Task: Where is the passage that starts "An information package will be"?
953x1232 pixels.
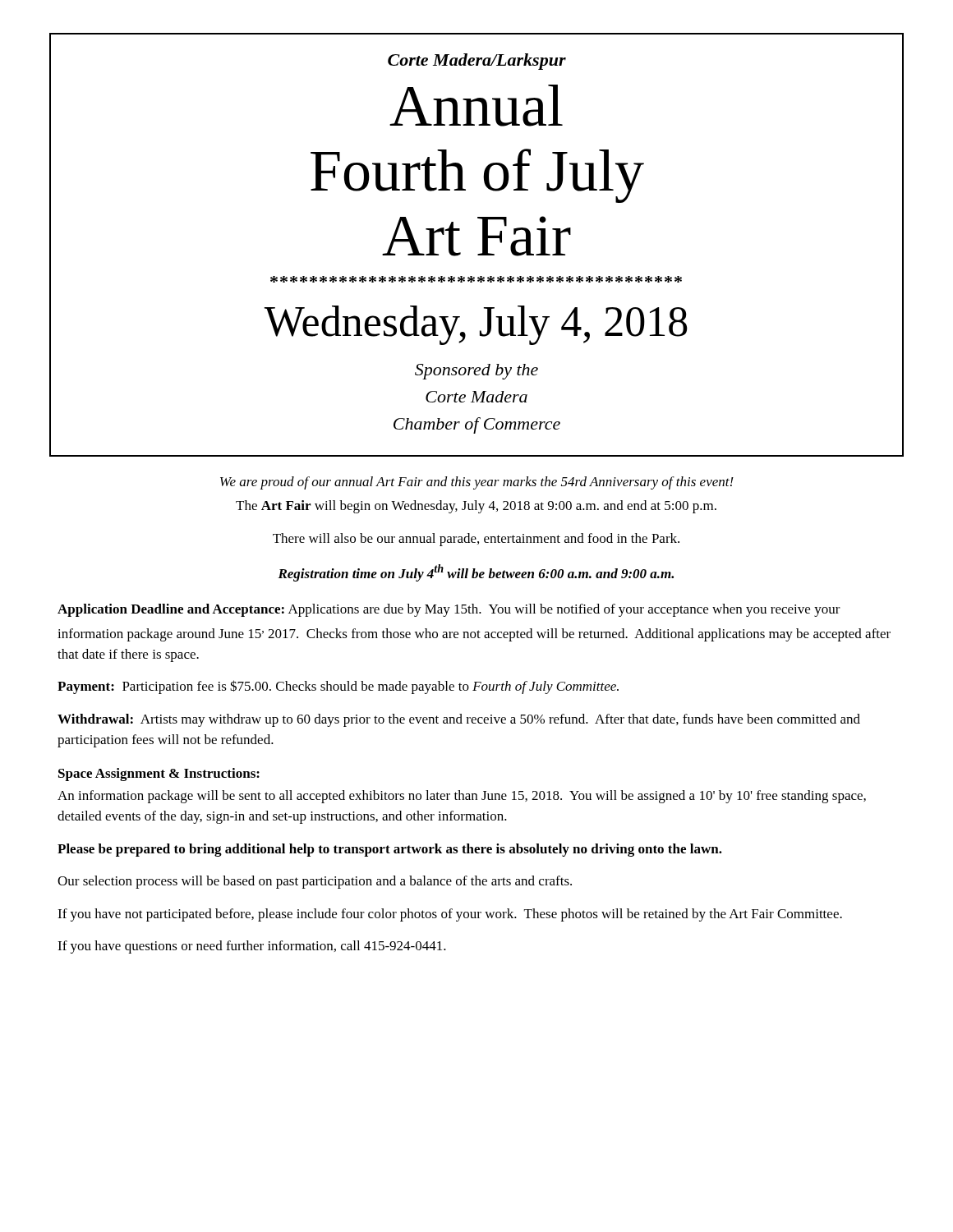Action: coord(462,806)
